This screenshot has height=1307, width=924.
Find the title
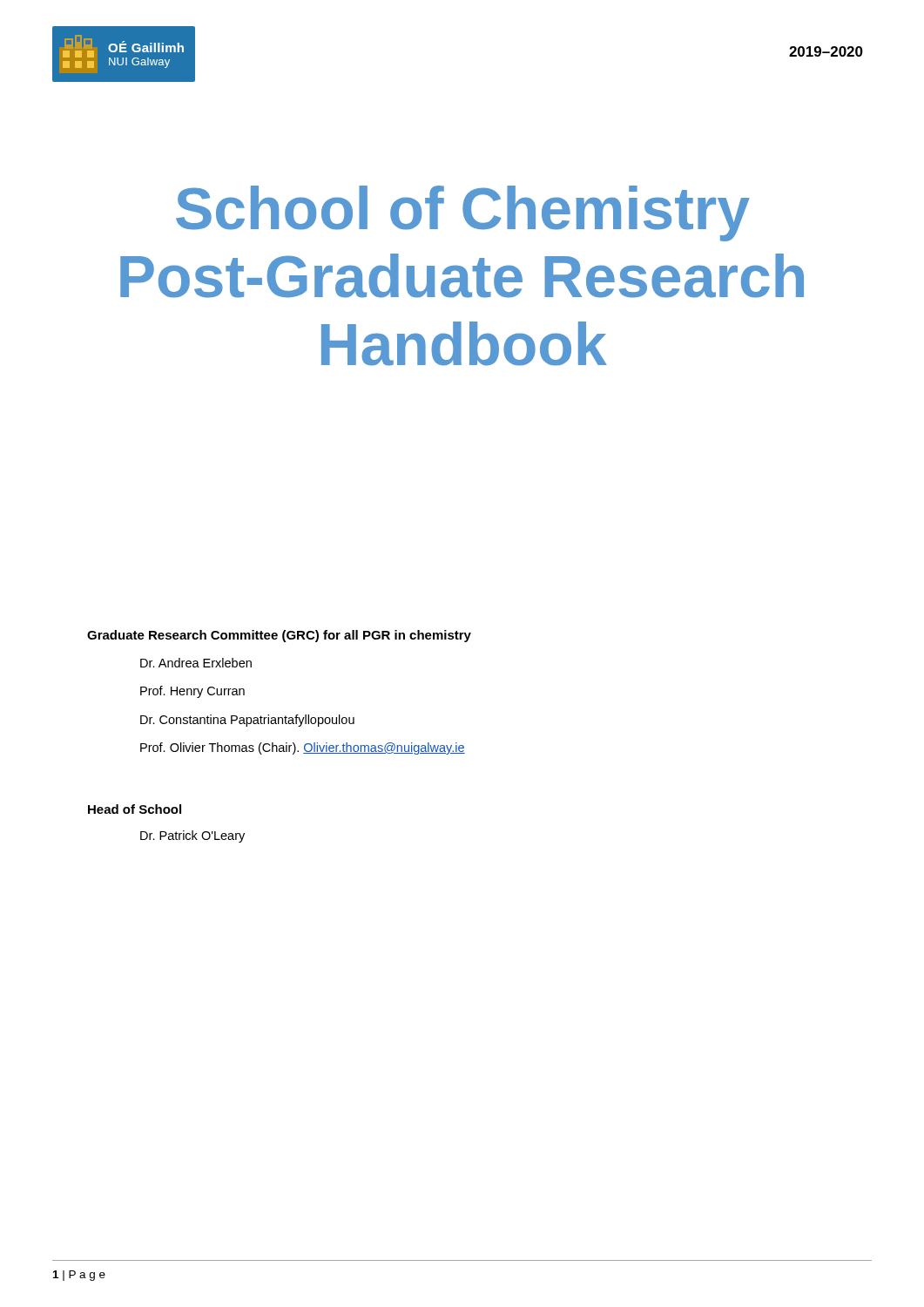tap(462, 276)
